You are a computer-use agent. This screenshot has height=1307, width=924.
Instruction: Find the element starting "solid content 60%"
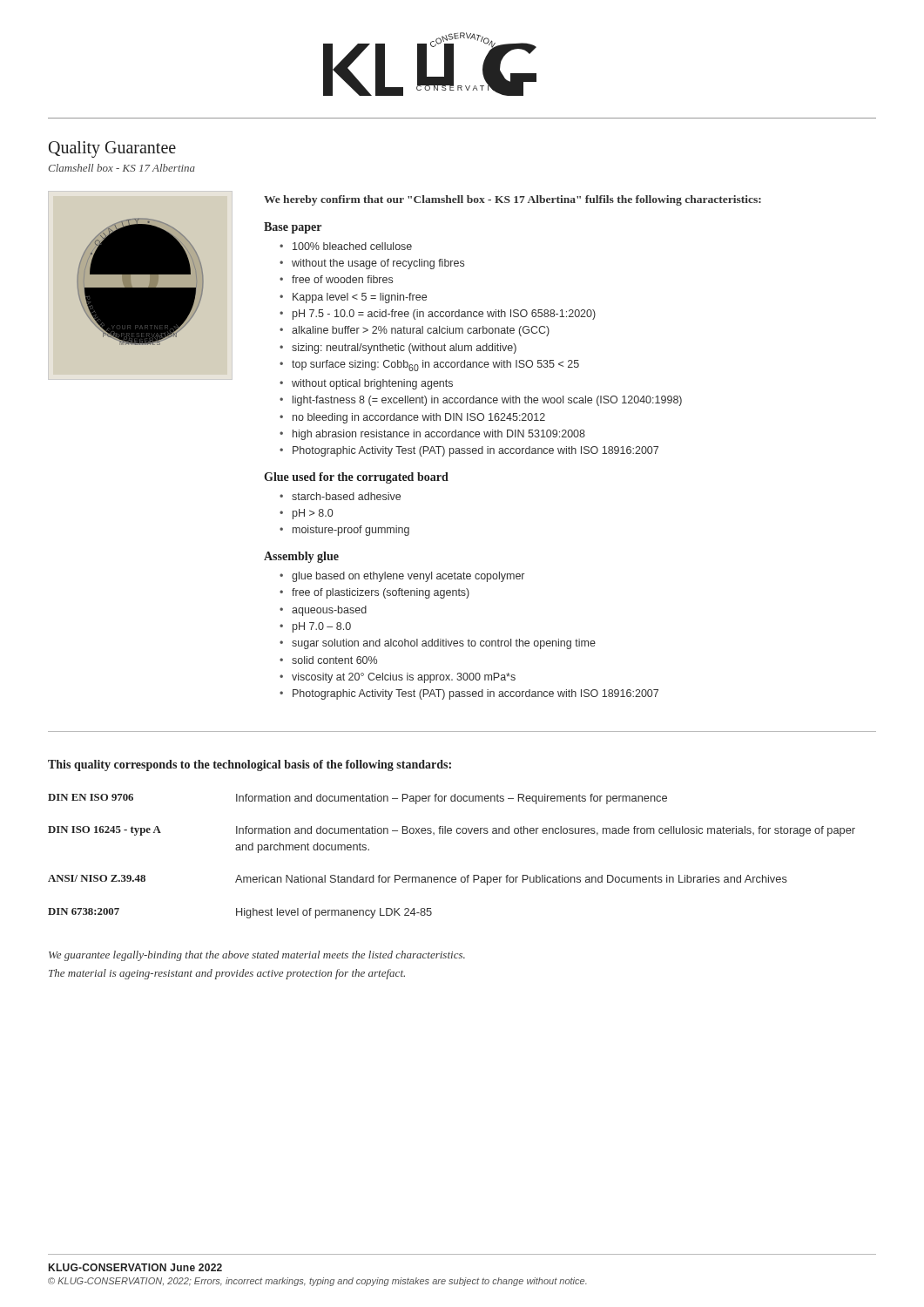click(335, 660)
